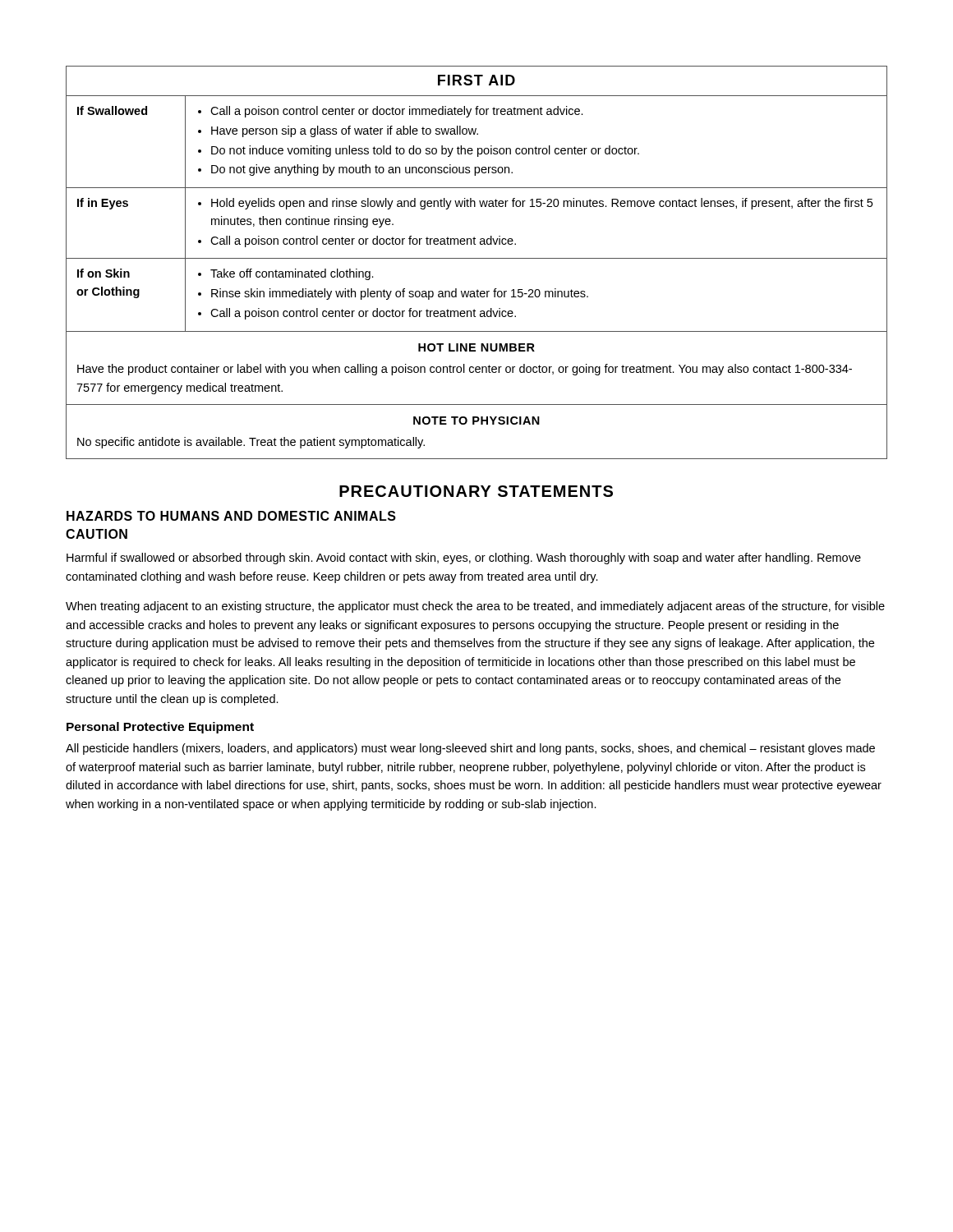Point to the region starting "HAZARDS TO HUMANS AND DOMESTIC ANIMALS"
This screenshot has width=953, height=1232.
[x=231, y=517]
